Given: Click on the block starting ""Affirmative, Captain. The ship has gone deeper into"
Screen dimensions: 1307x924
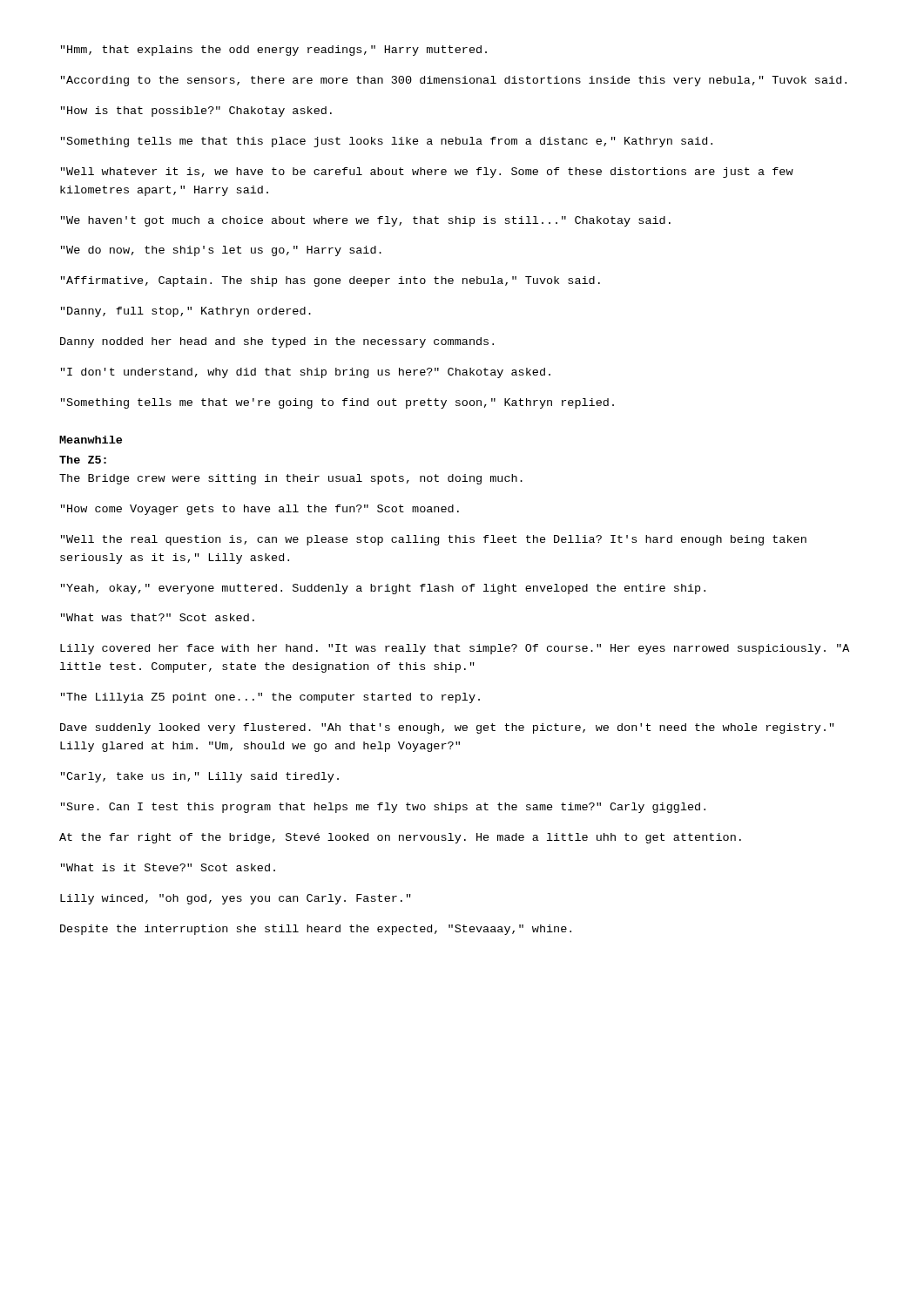Looking at the screenshot, I should (331, 281).
